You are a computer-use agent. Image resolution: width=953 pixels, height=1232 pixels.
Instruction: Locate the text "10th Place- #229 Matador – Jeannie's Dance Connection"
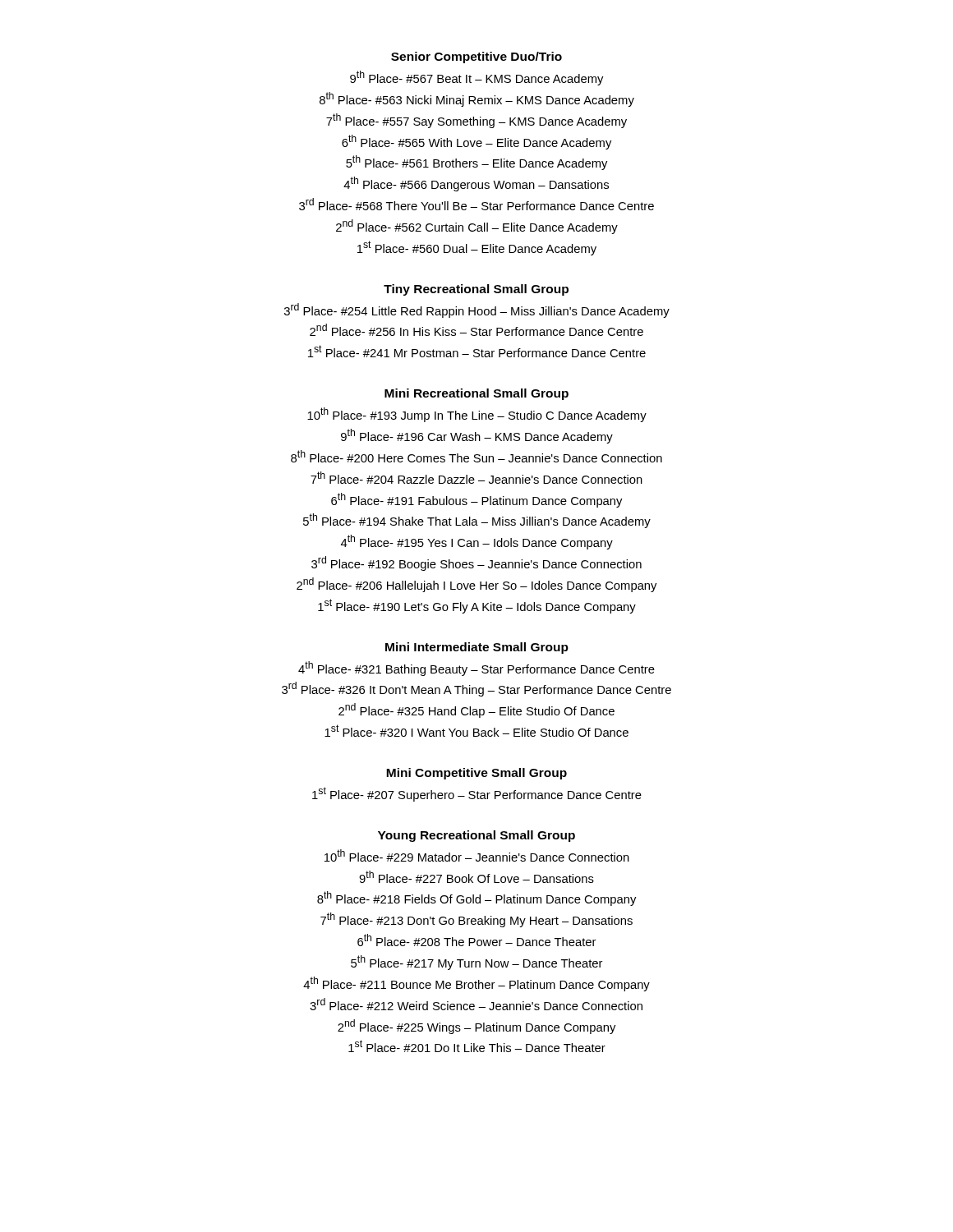coord(476,856)
